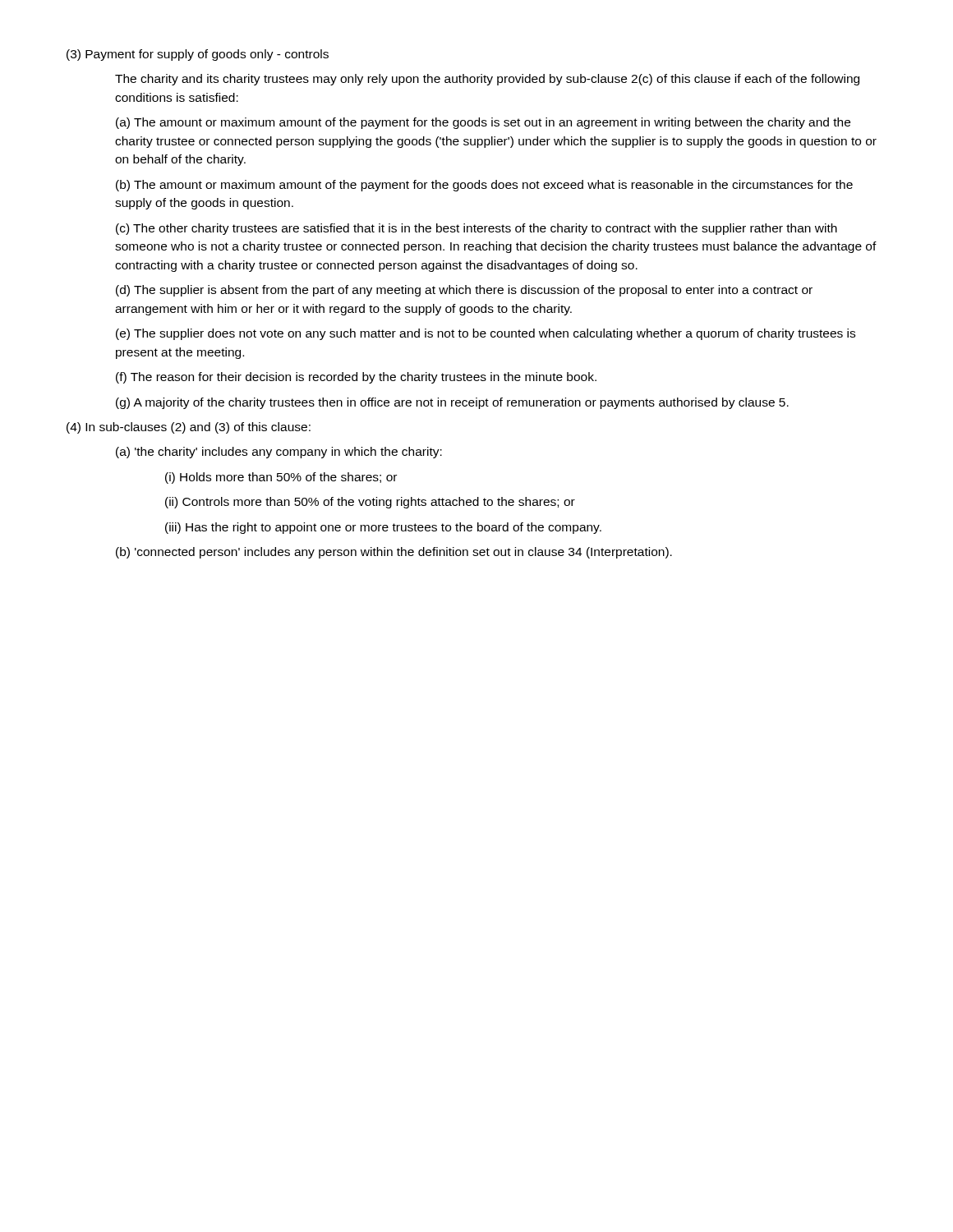This screenshot has width=953, height=1232.
Task: Find the list item that reads "(c) The other charity trustees"
Action: pyautogui.click(x=501, y=247)
